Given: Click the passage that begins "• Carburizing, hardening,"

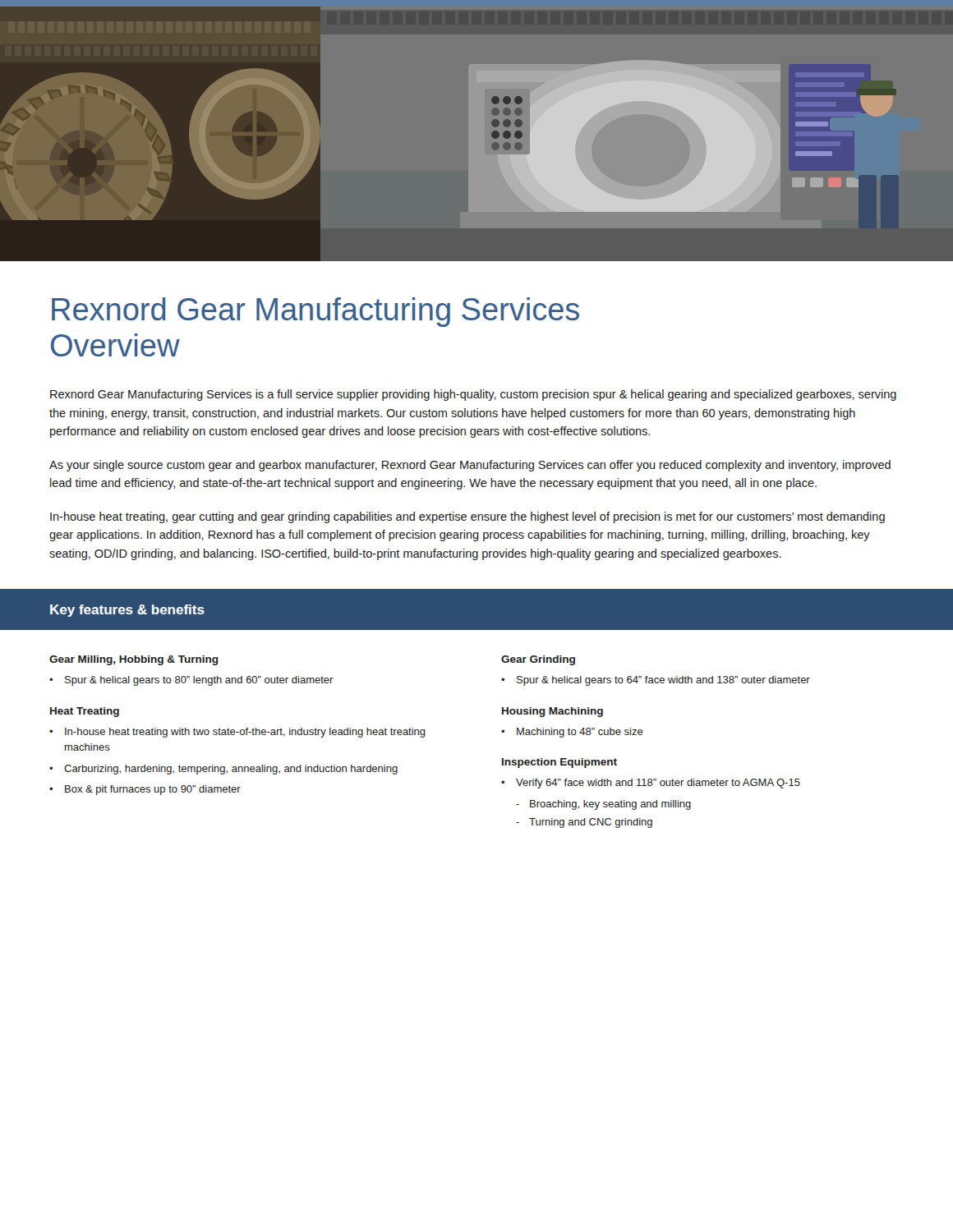Looking at the screenshot, I should 224,768.
